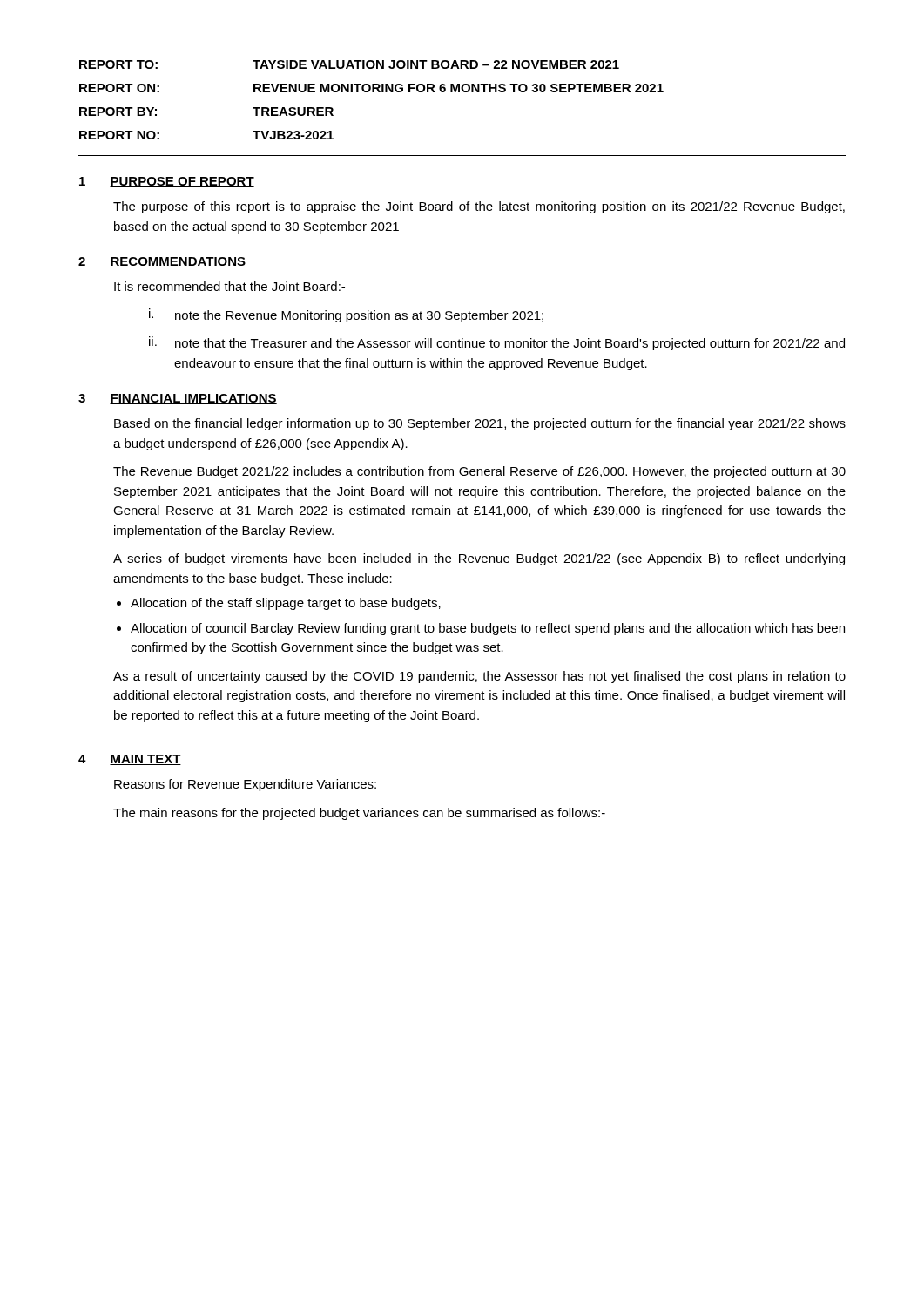
Task: Click the passage that begins "The purpose of this report"
Action: click(x=479, y=217)
